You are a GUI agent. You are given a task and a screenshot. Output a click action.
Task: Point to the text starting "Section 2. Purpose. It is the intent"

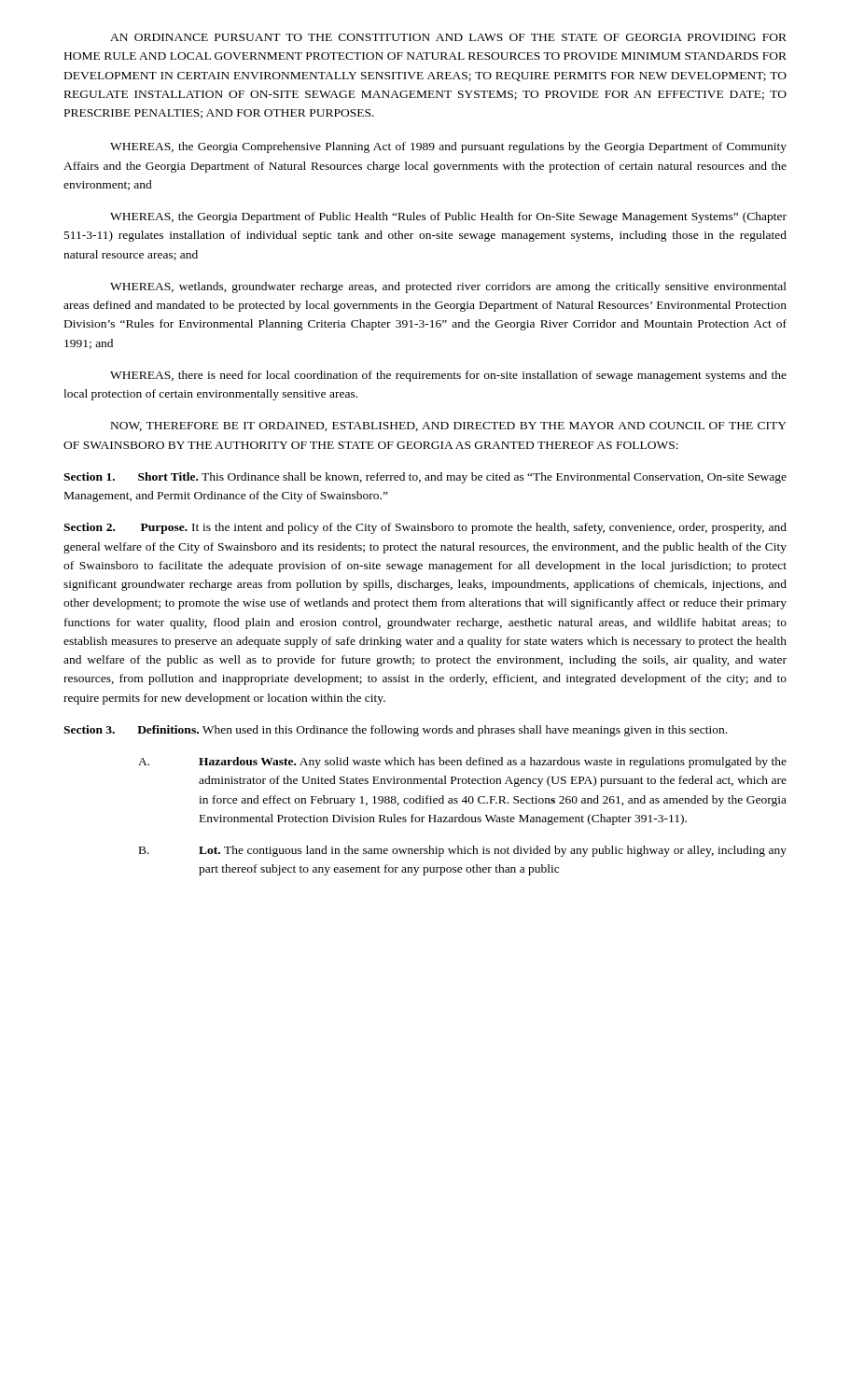point(425,613)
